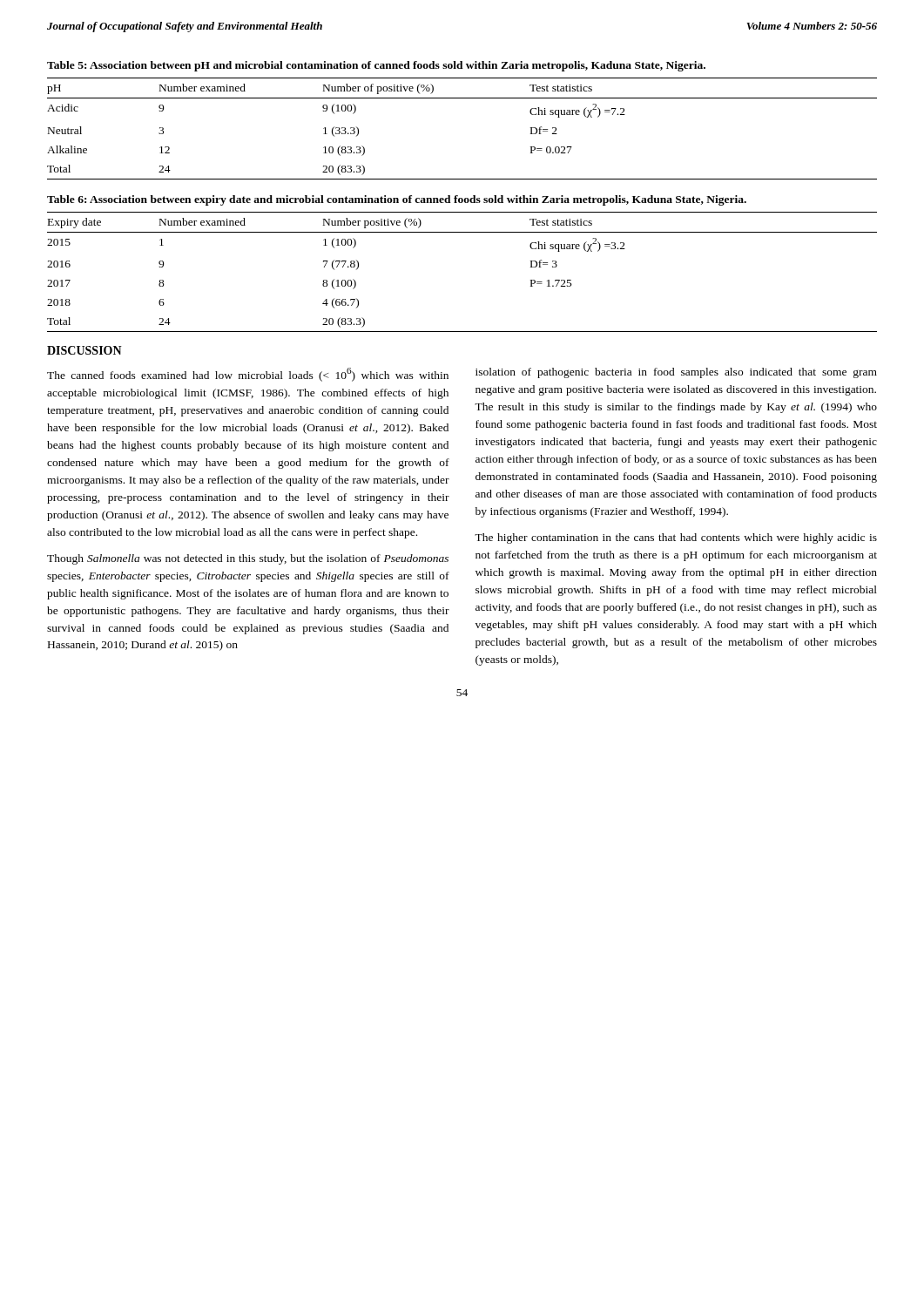Locate the text block starting "The canned foods examined had low microbial loads"

pyautogui.click(x=248, y=452)
